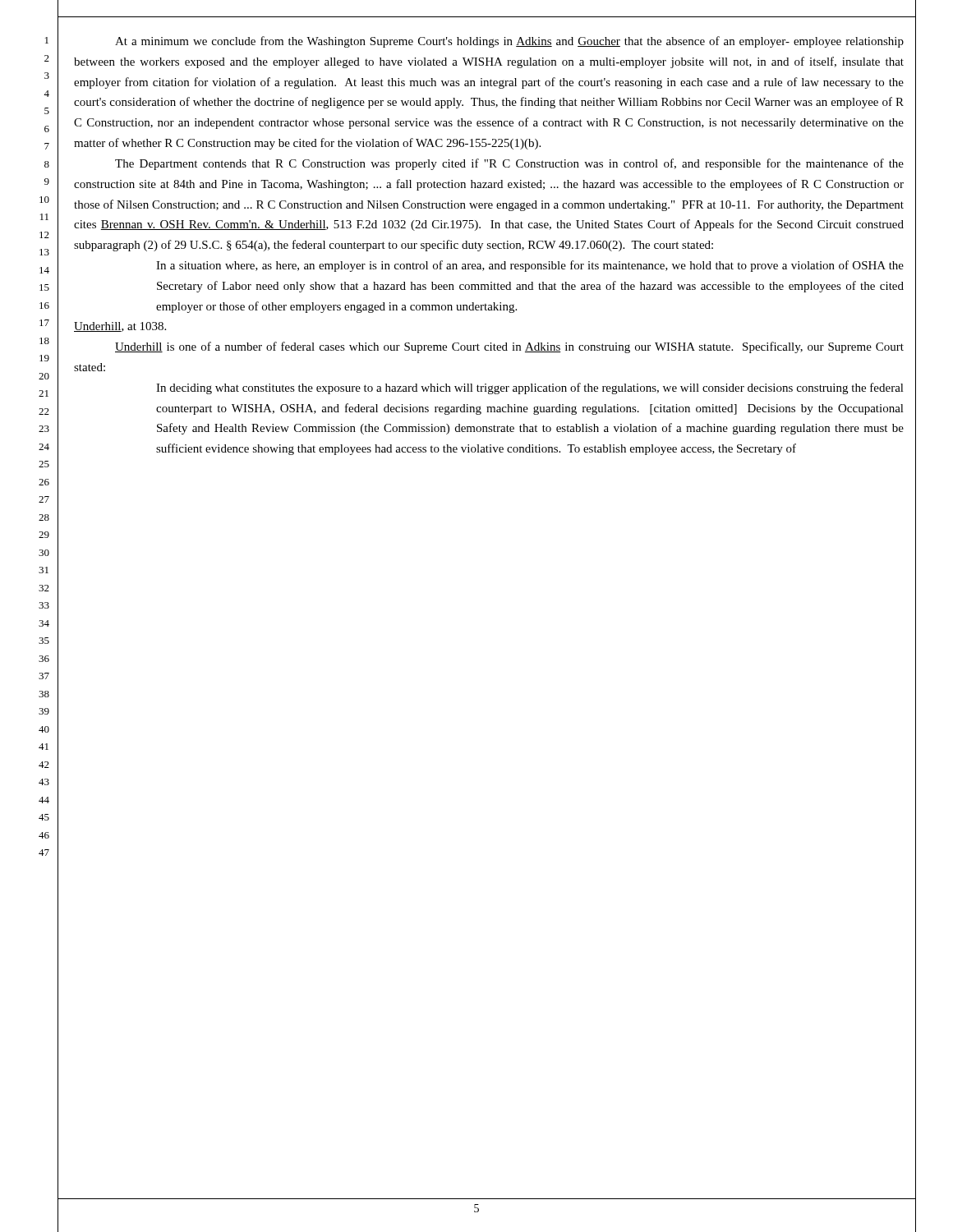The height and width of the screenshot is (1232, 953).
Task: Click on the text block that says "At a minimum we conclude from"
Action: [489, 92]
